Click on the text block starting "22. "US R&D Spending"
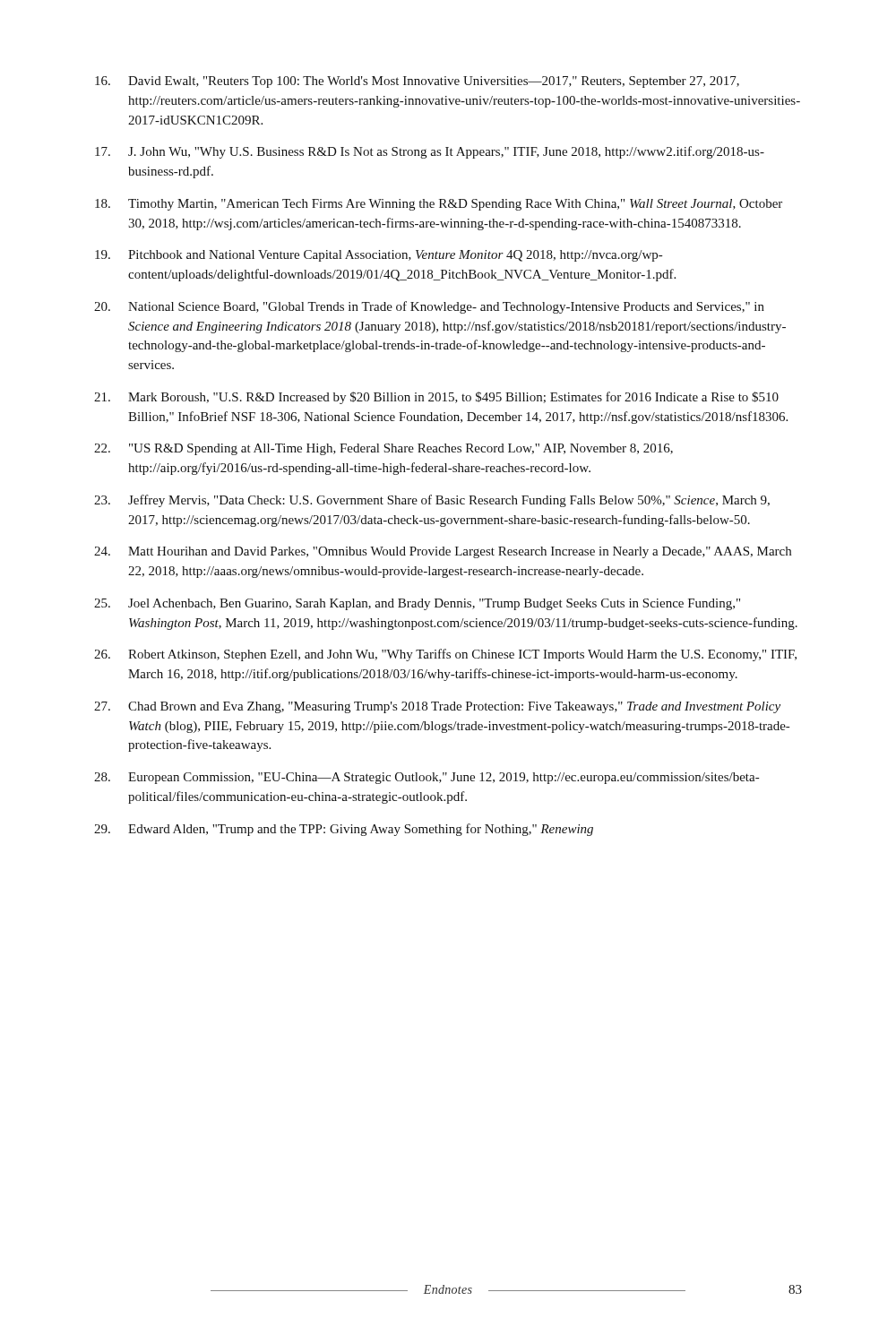The width and height of the screenshot is (896, 1344). (x=448, y=459)
